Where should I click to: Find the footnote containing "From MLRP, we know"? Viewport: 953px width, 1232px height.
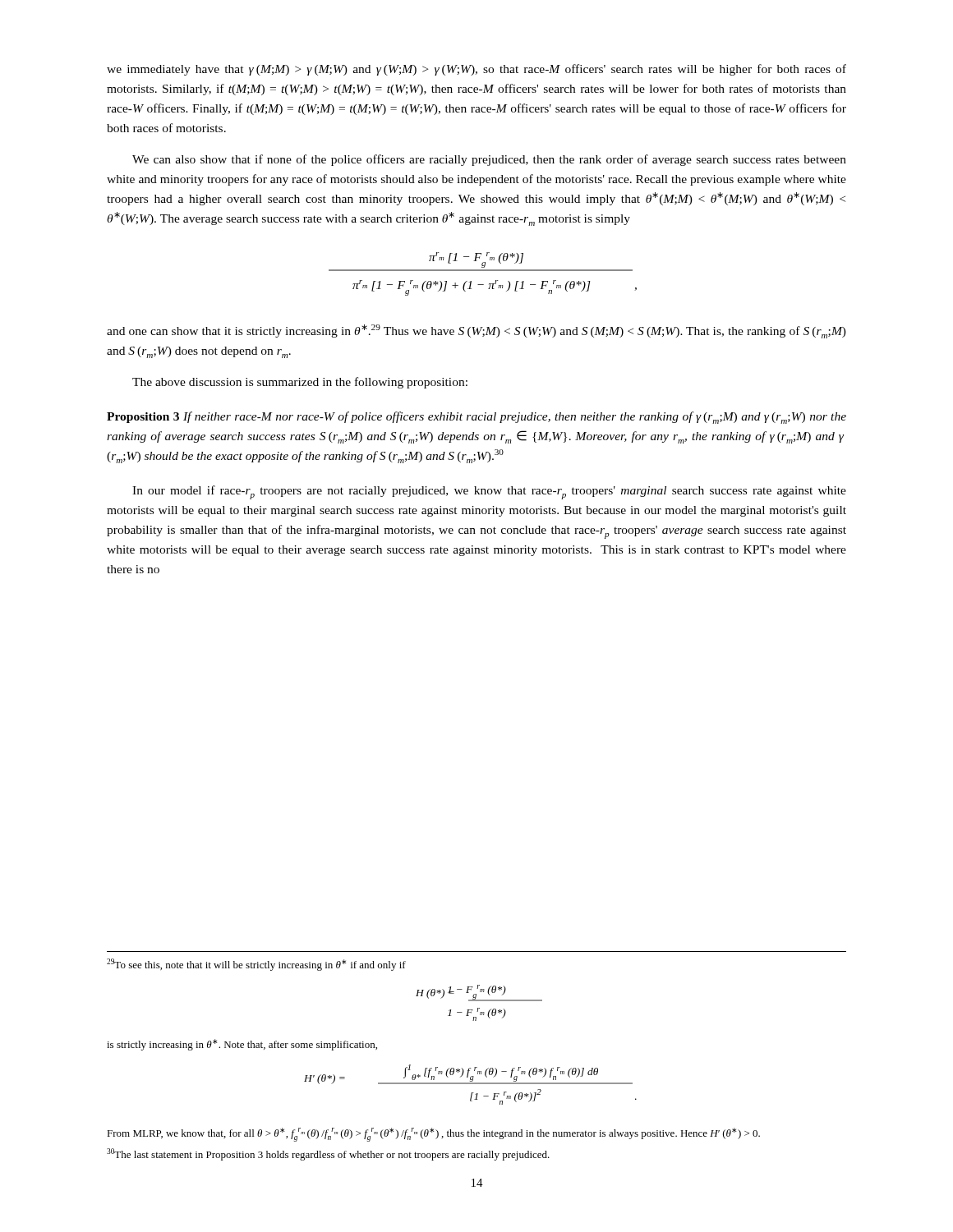[434, 1133]
